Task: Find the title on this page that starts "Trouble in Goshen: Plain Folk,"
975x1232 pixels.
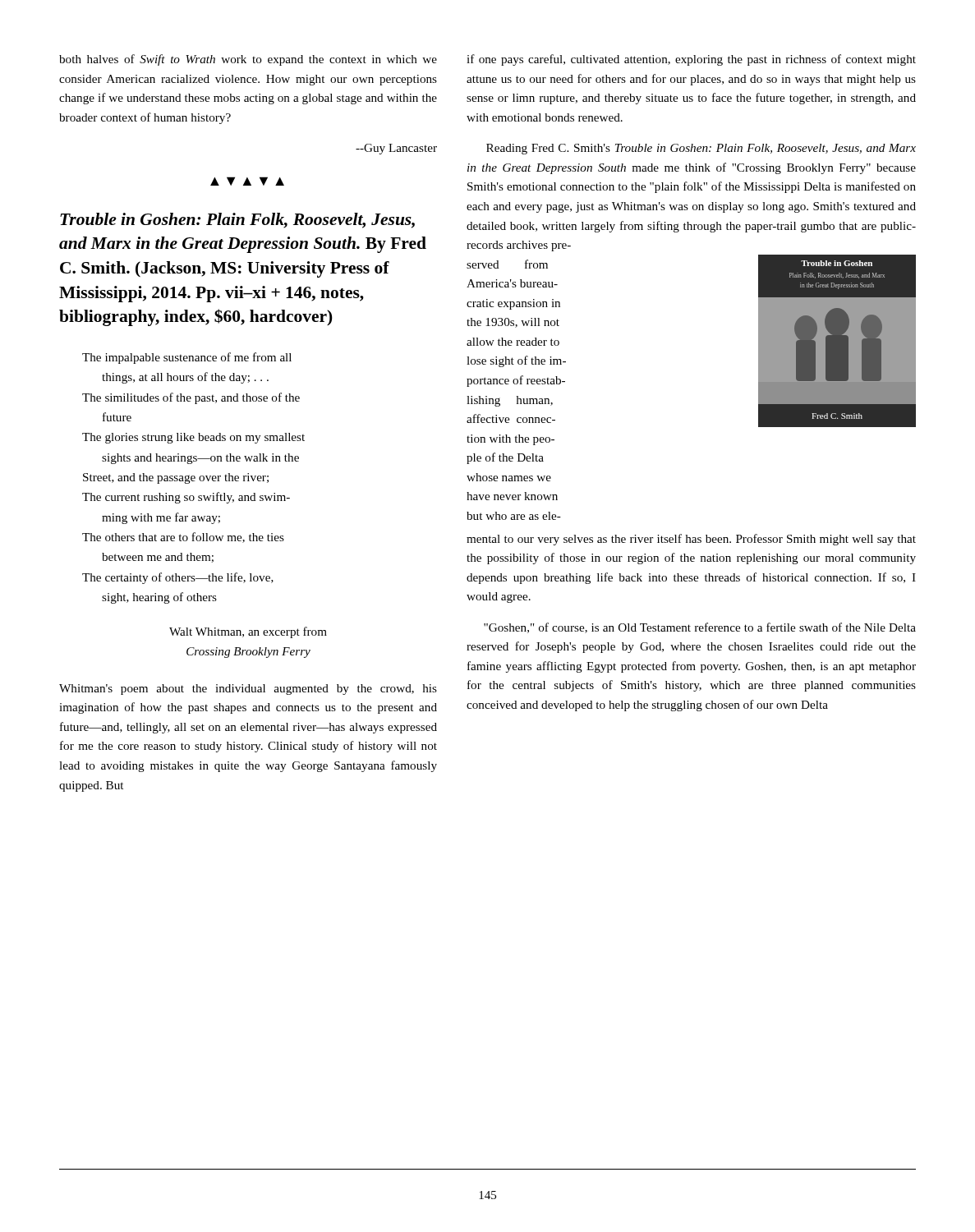Action: point(243,268)
